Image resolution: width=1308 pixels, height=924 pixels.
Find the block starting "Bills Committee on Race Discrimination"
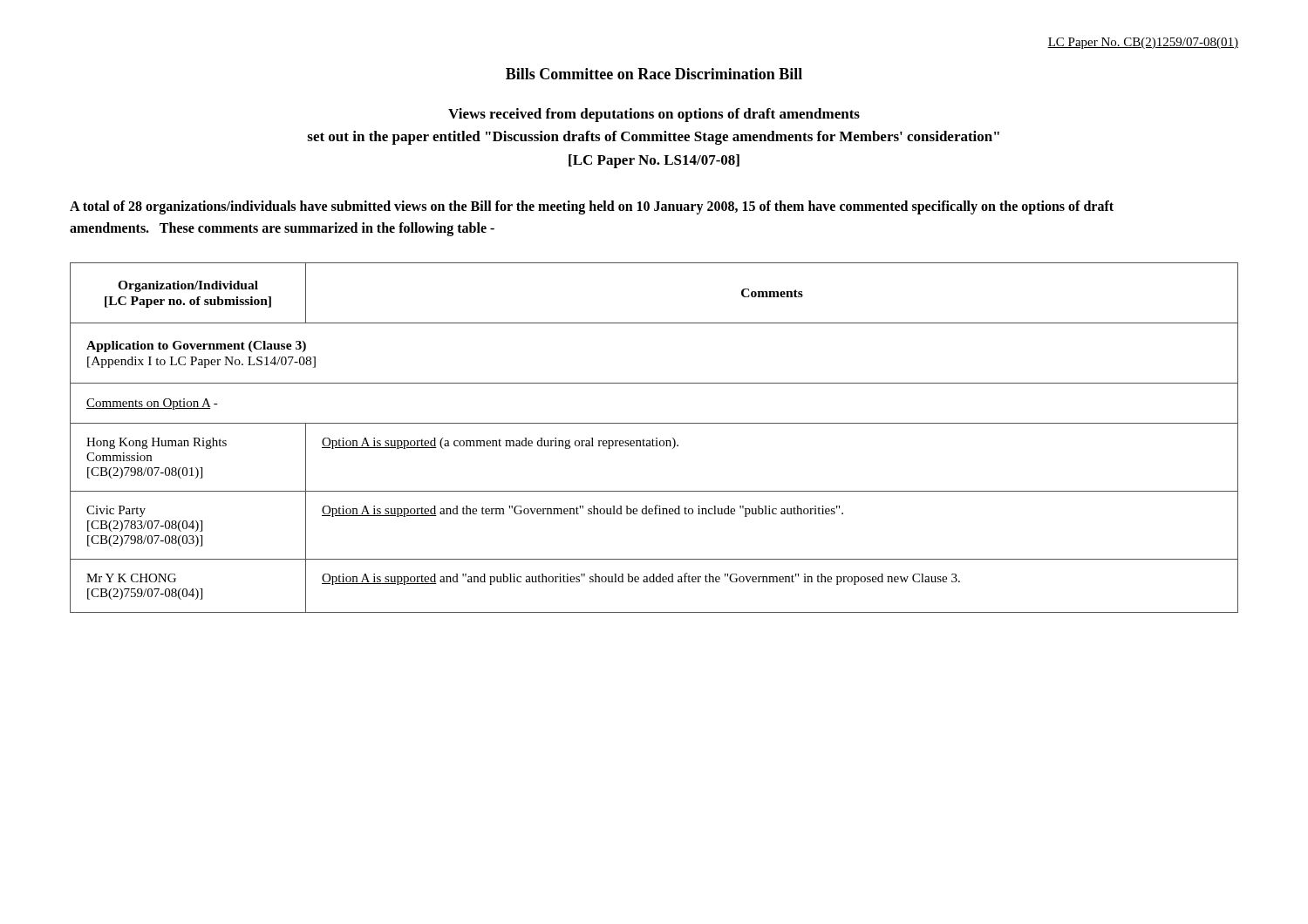pos(654,74)
